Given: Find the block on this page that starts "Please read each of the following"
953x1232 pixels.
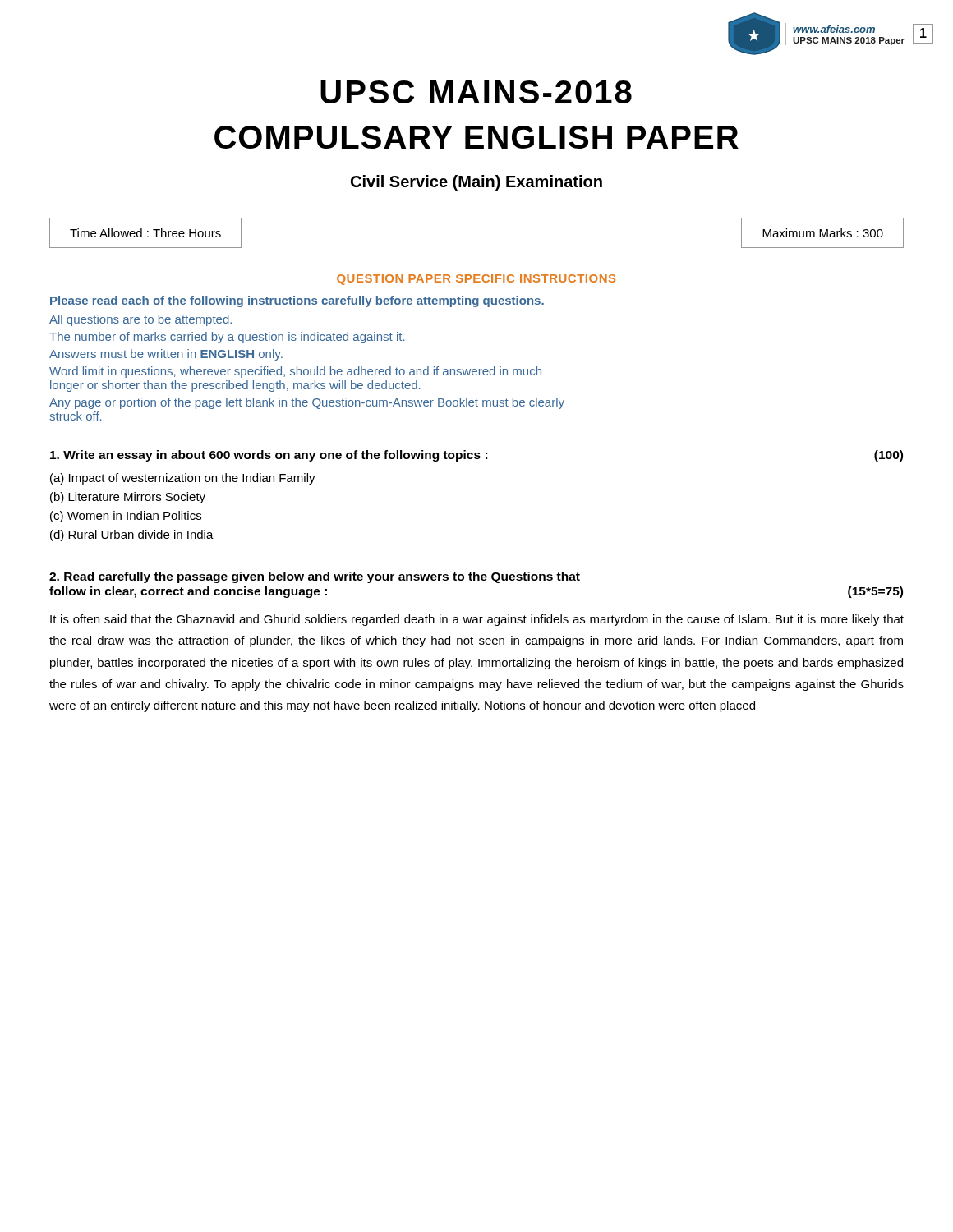Looking at the screenshot, I should pos(297,300).
